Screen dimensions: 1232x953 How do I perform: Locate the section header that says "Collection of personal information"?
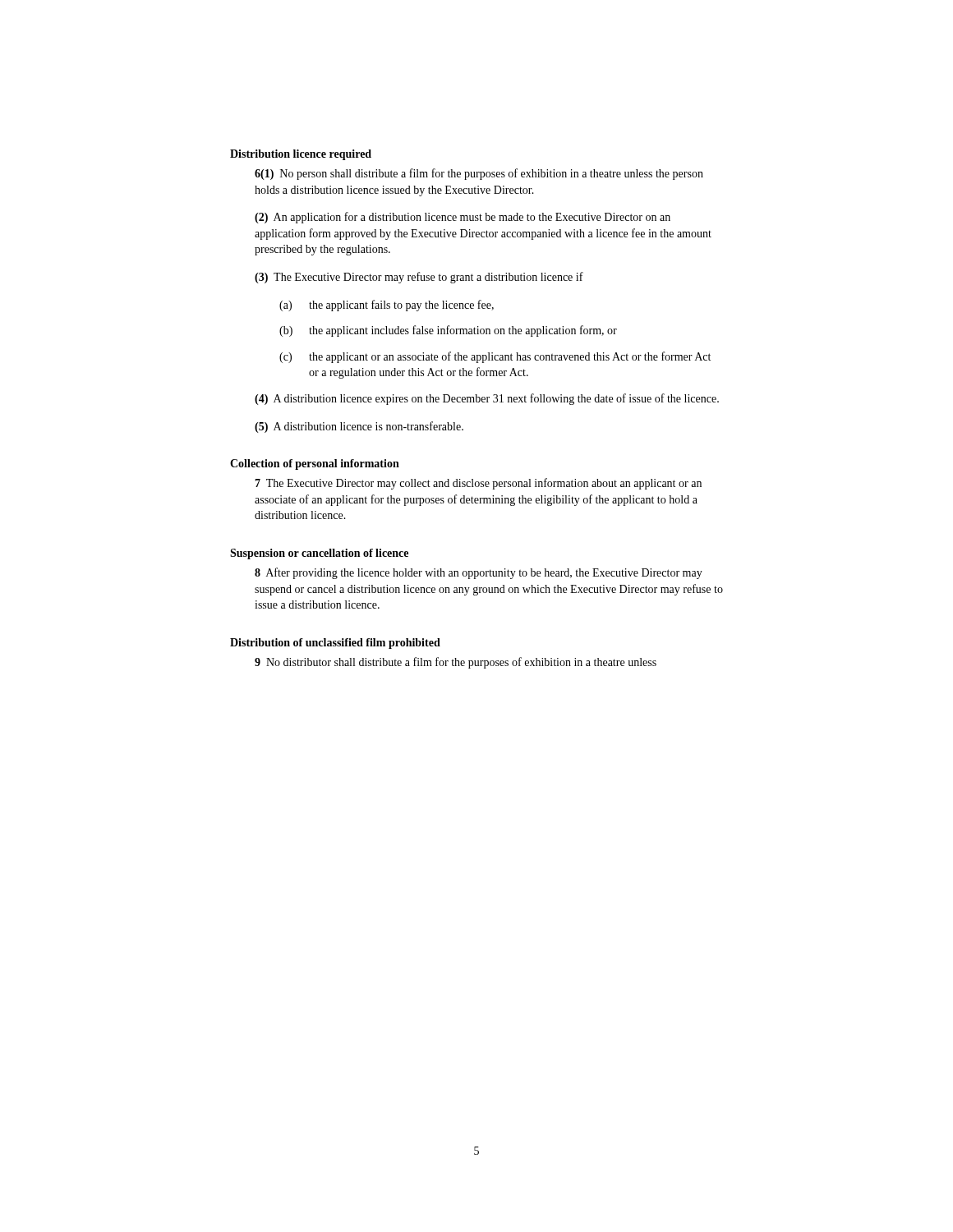(315, 464)
